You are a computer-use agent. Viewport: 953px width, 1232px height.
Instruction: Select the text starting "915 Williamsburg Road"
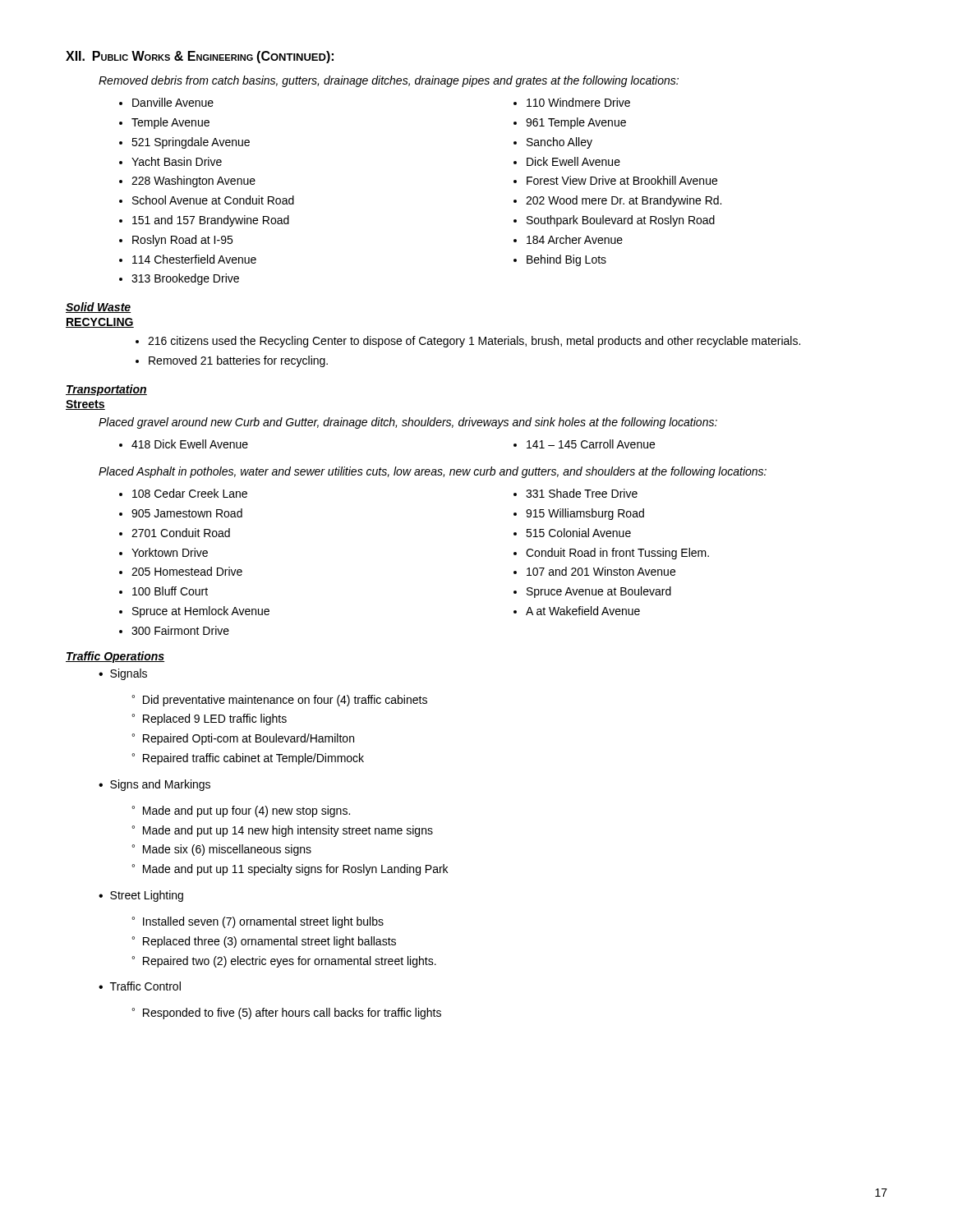click(585, 513)
